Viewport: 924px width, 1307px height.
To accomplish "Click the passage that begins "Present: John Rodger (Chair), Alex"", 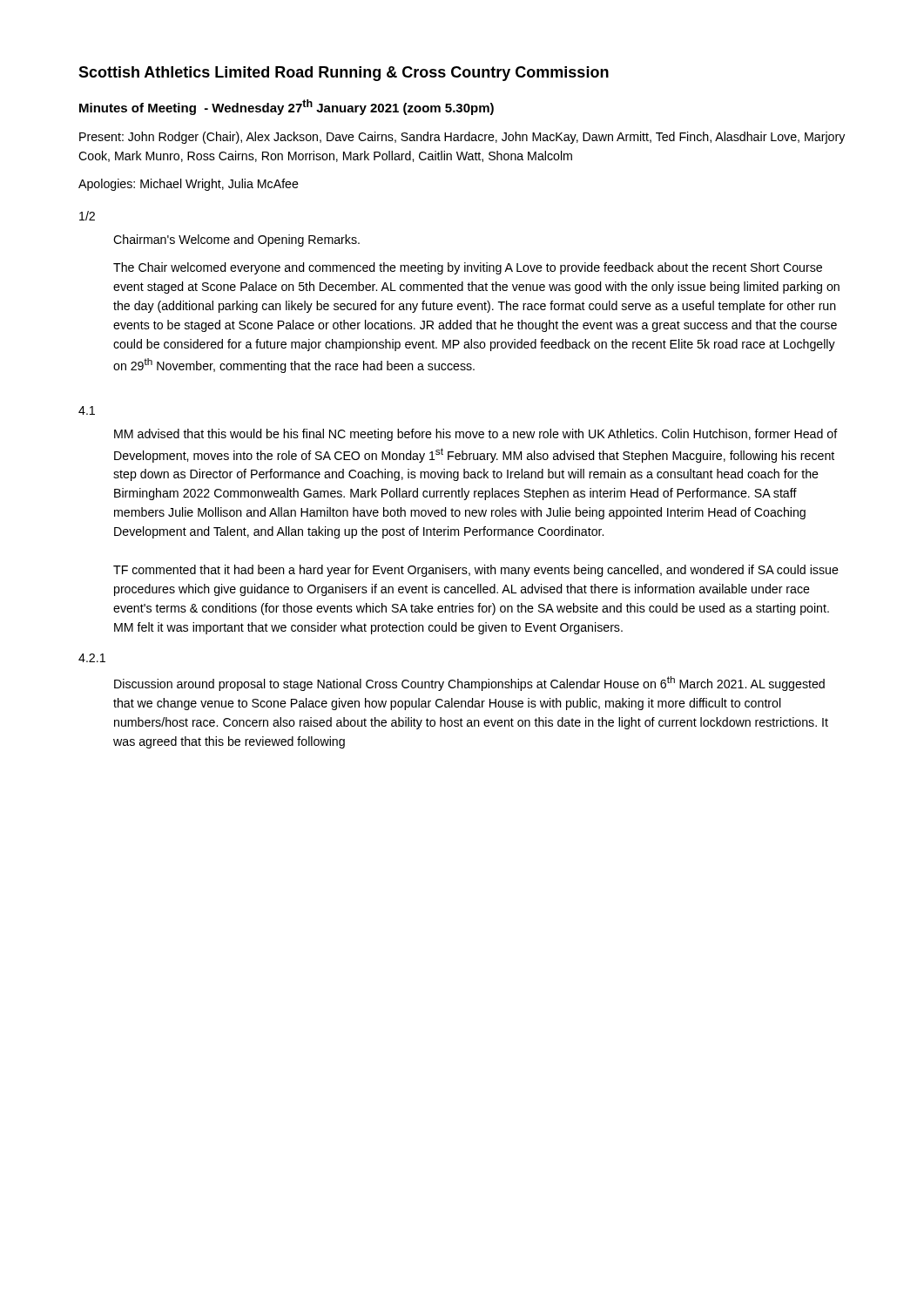I will point(462,146).
